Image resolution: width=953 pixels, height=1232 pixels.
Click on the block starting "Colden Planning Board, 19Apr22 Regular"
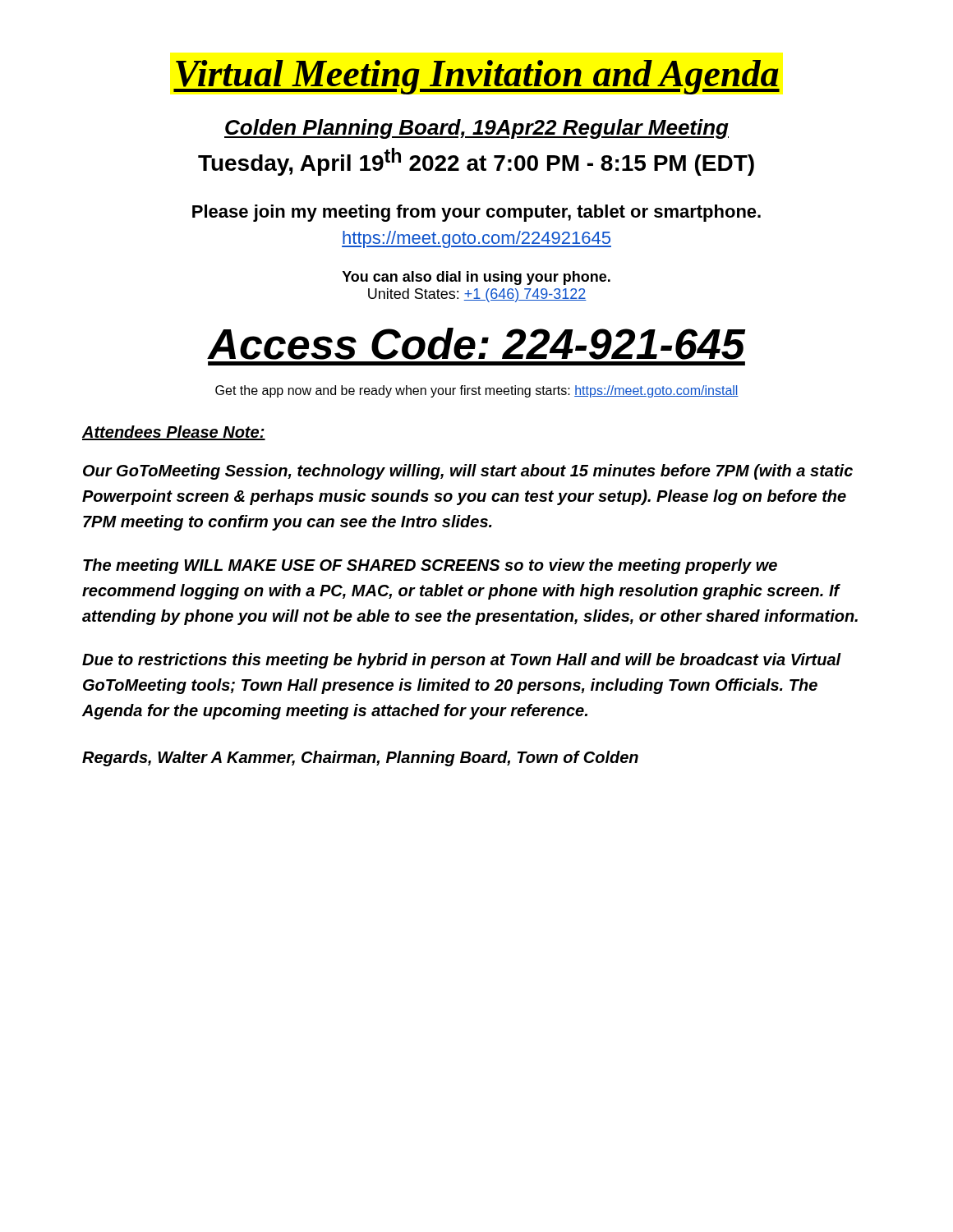click(476, 146)
